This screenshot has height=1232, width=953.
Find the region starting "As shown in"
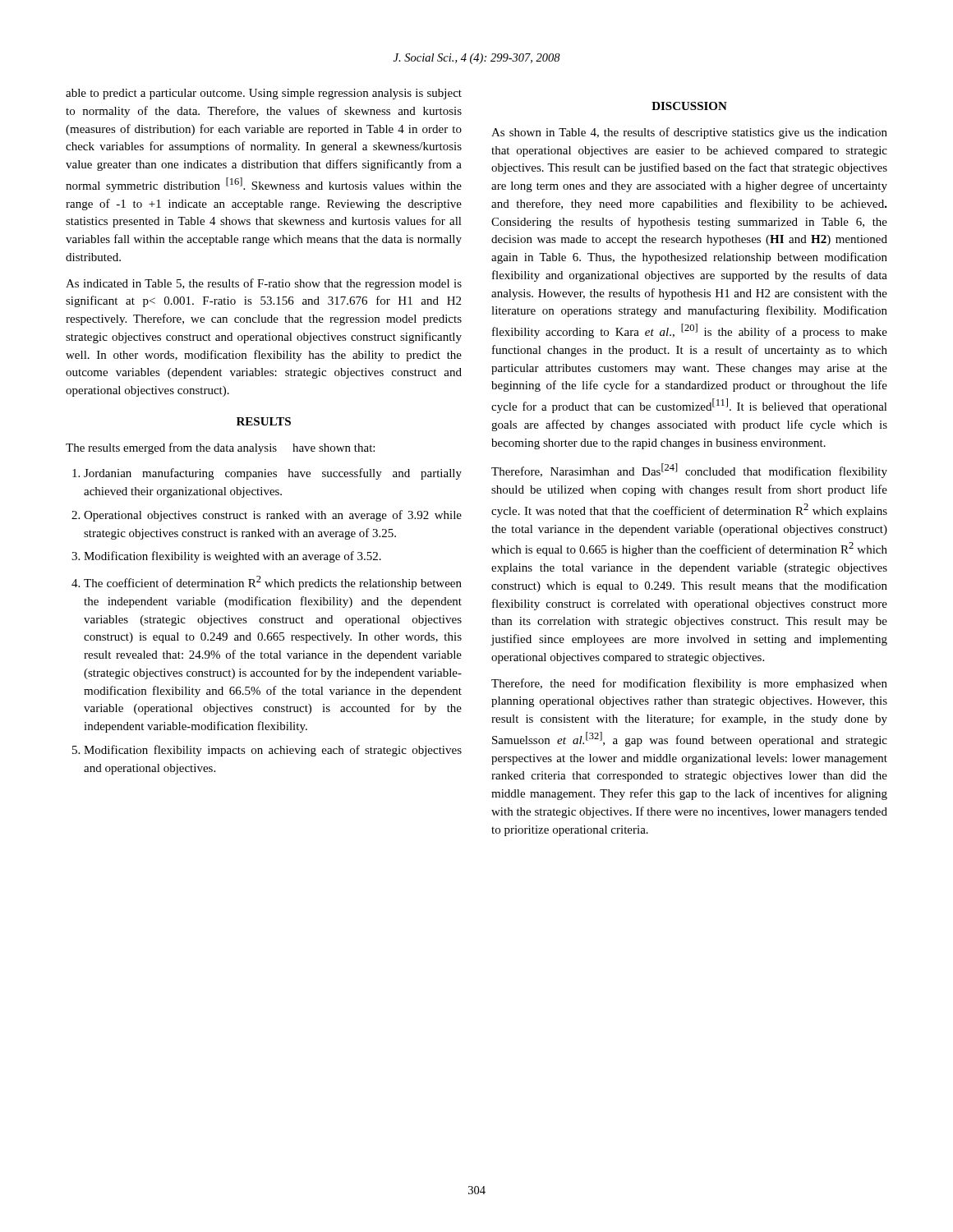(689, 288)
